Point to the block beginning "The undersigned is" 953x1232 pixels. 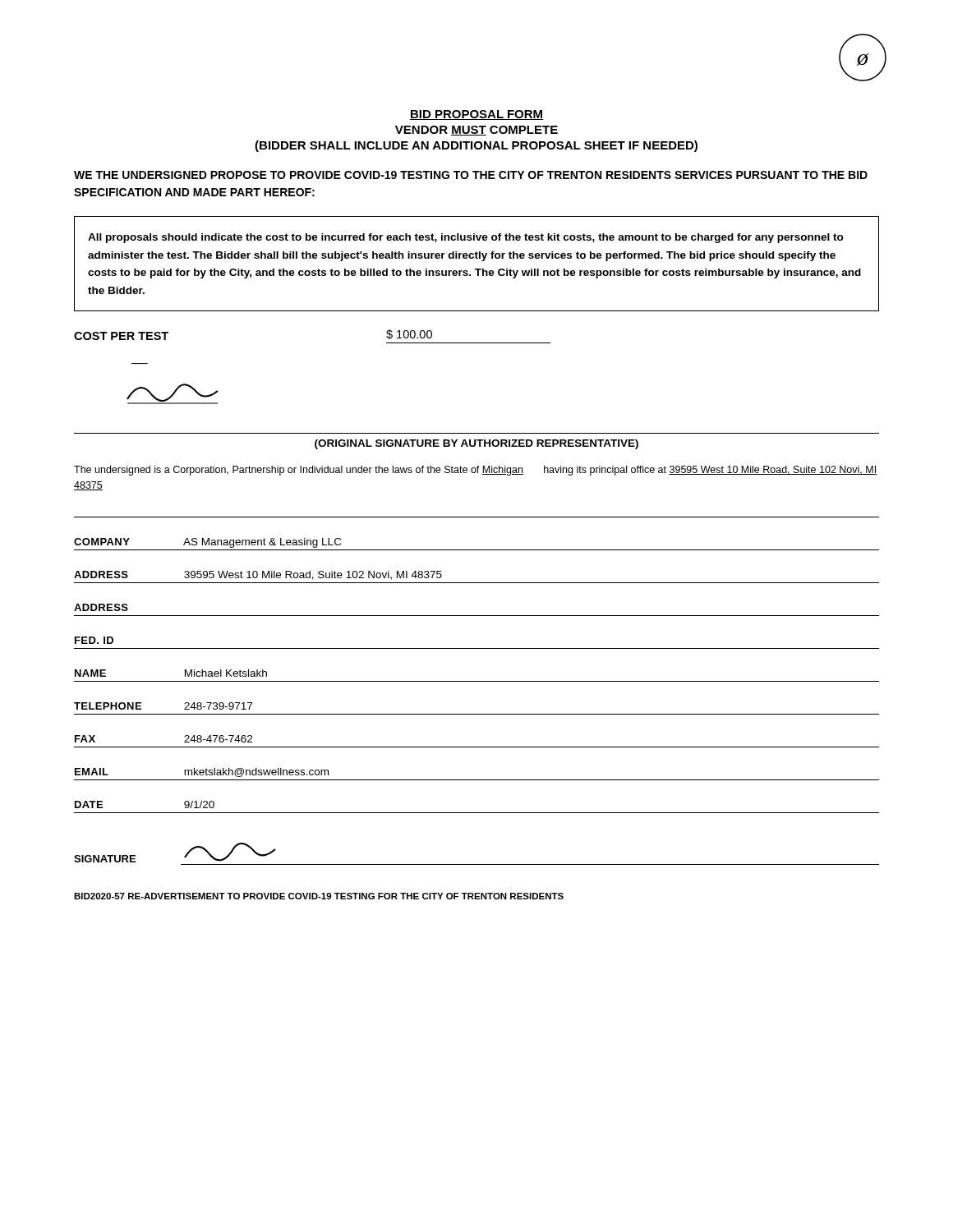click(x=475, y=478)
